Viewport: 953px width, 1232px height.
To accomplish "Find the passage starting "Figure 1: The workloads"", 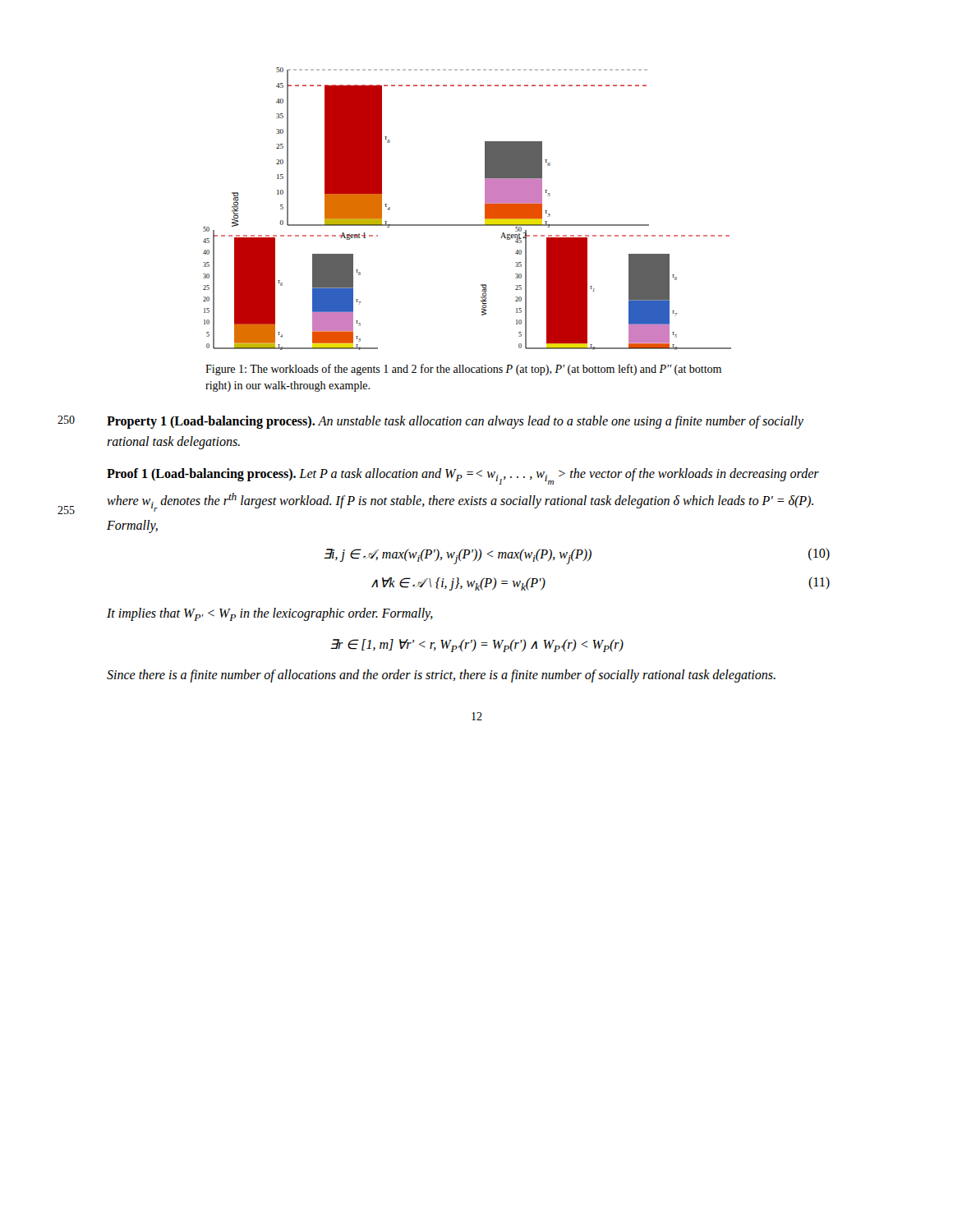I will (x=464, y=377).
